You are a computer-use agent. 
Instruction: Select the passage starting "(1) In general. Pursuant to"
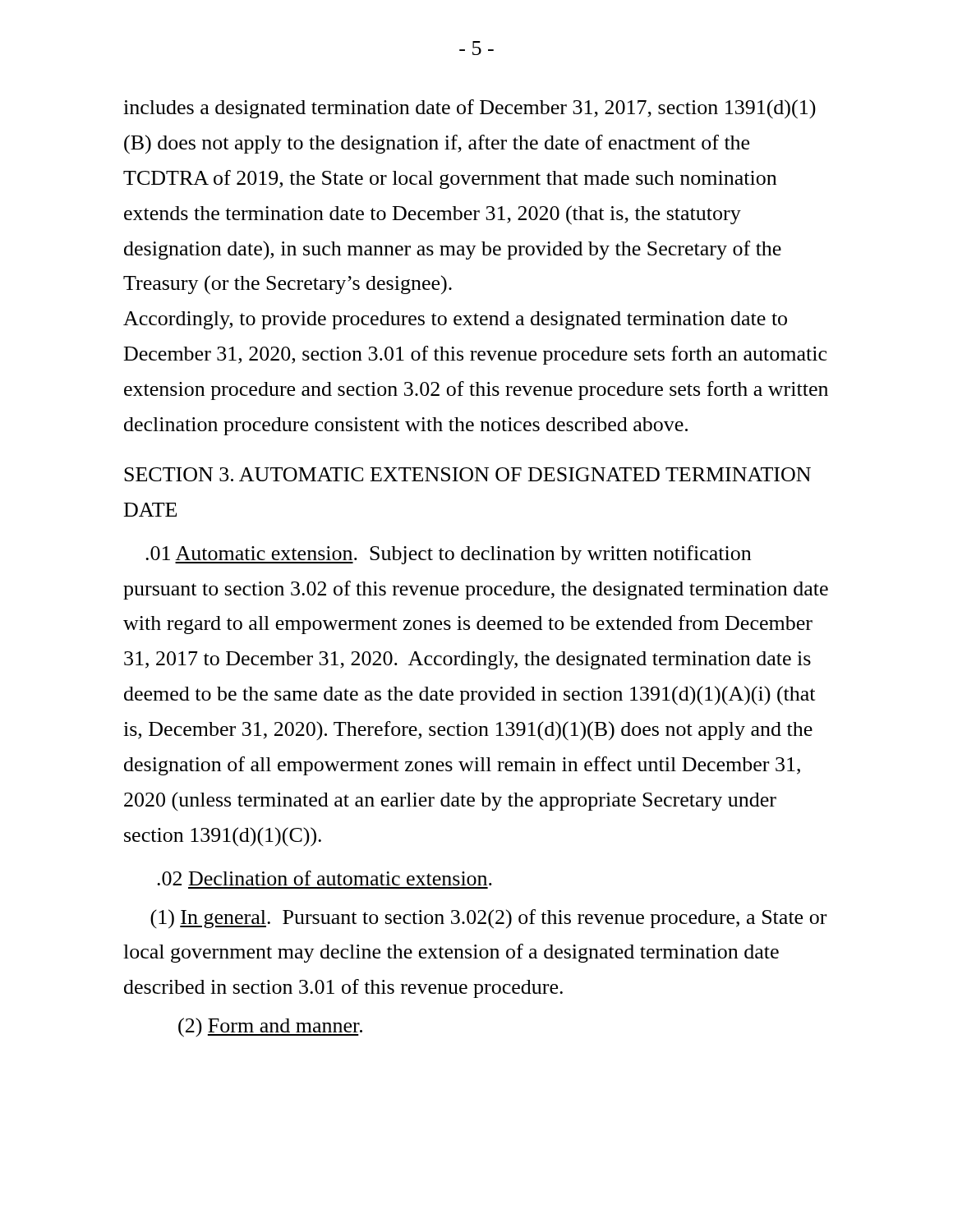[x=475, y=952]
